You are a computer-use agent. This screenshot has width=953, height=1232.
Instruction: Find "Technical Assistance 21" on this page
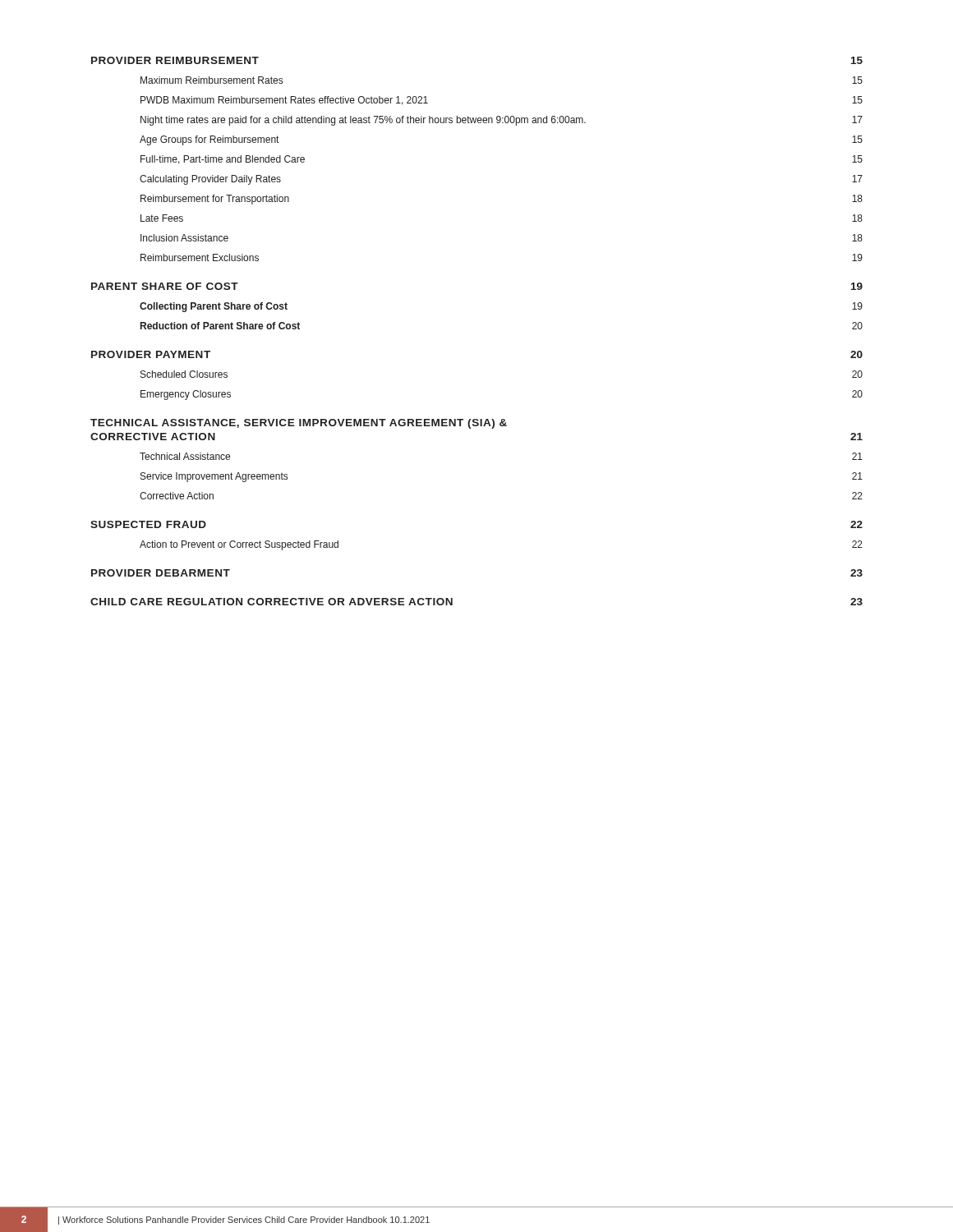pyautogui.click(x=188, y=456)
